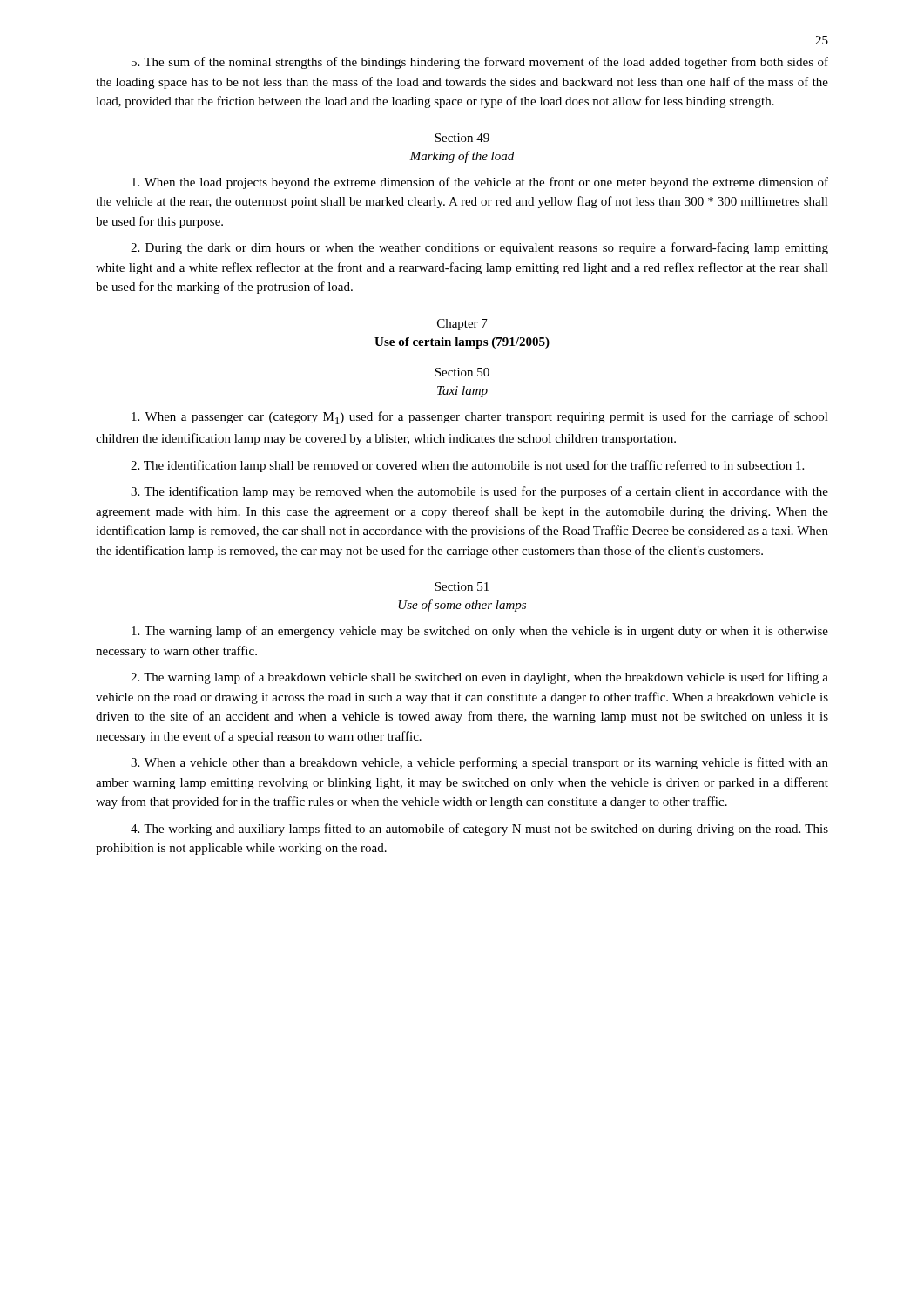
Task: Click on the element starting "The warning lamp of a breakdown"
Action: pos(462,707)
